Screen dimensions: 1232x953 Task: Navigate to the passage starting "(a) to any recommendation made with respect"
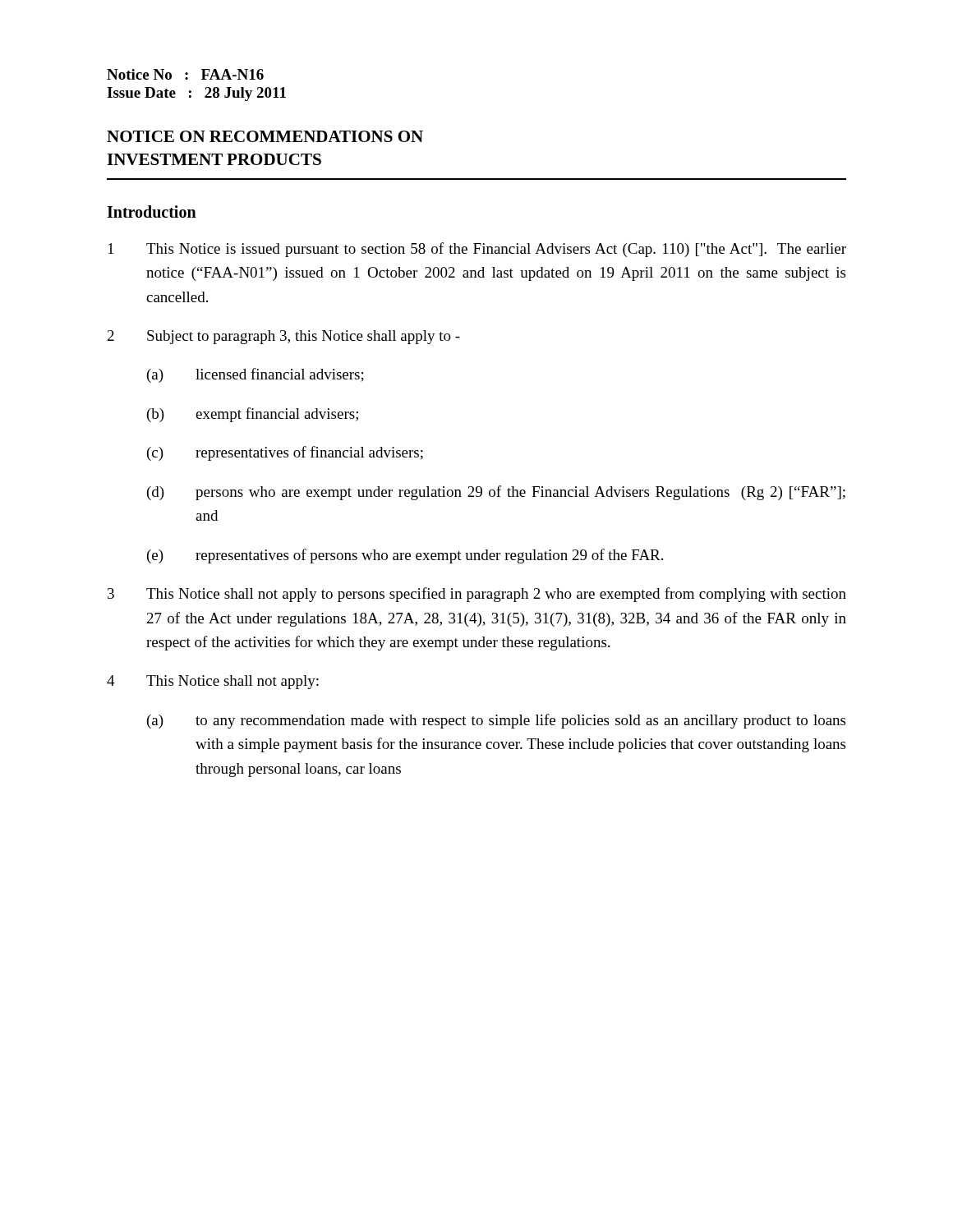point(496,744)
